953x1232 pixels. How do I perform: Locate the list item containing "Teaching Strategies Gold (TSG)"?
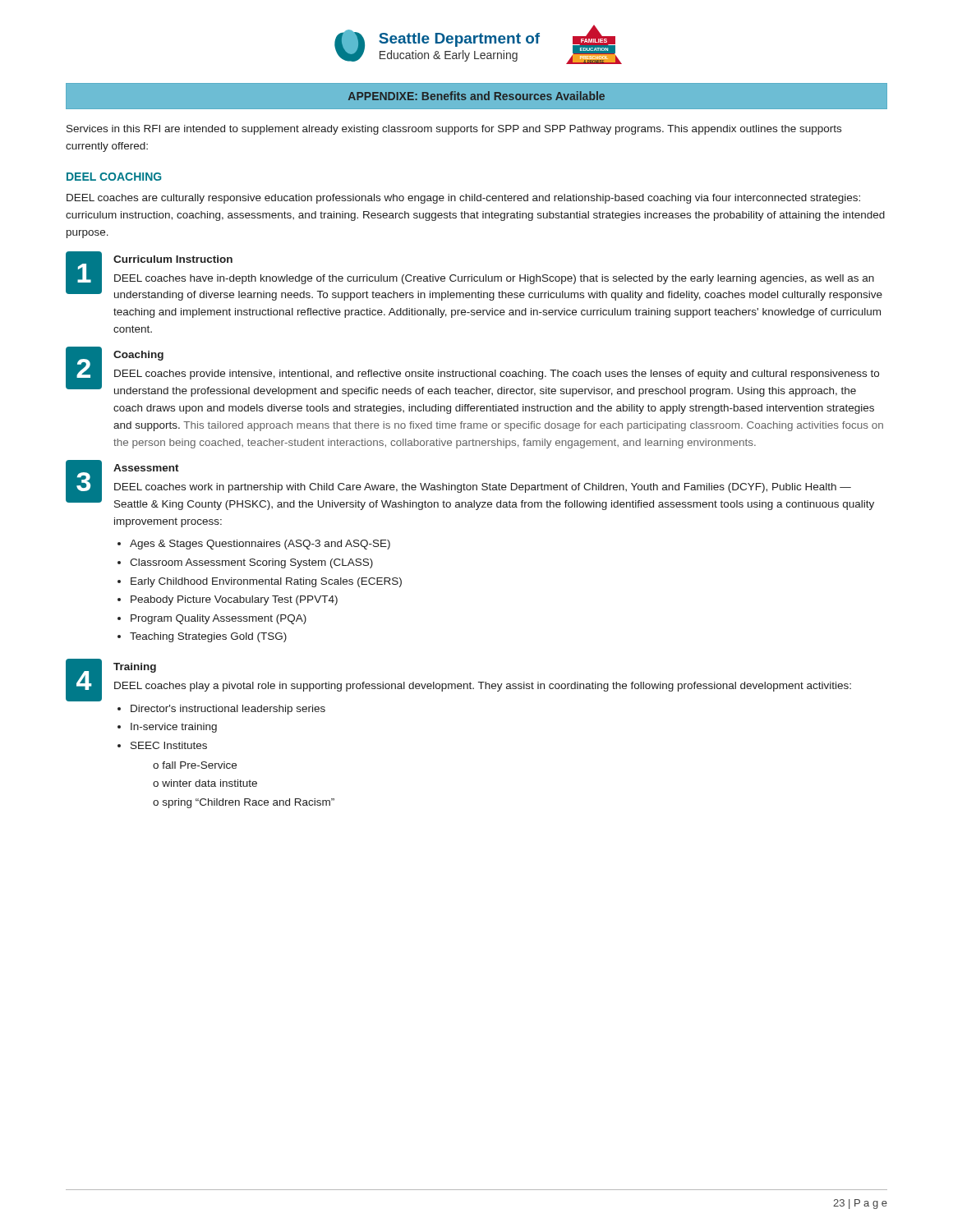208,636
